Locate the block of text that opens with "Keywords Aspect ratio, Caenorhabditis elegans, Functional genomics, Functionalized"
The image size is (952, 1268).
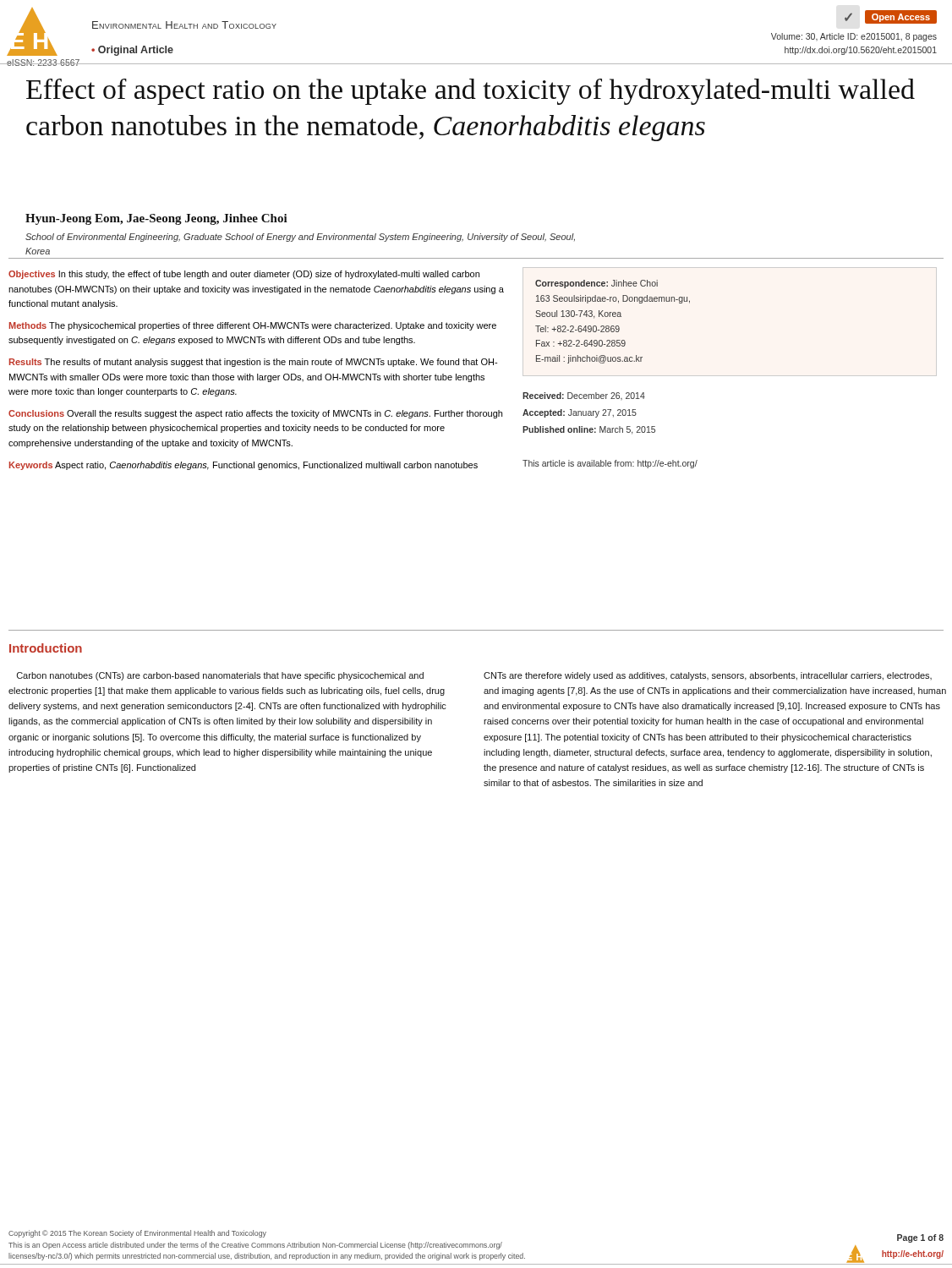coord(243,465)
